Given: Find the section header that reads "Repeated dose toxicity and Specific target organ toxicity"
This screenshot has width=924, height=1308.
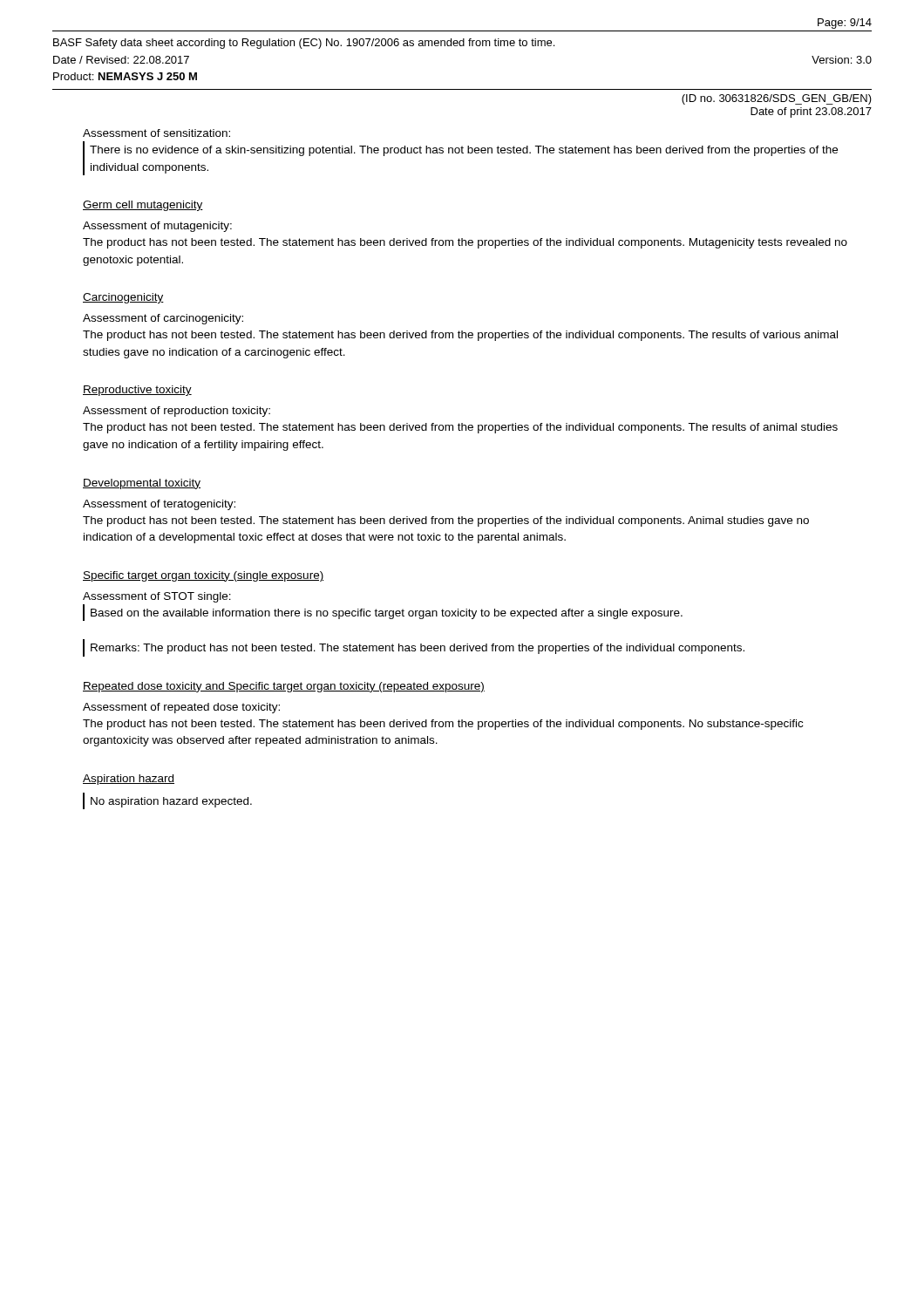Looking at the screenshot, I should point(284,686).
